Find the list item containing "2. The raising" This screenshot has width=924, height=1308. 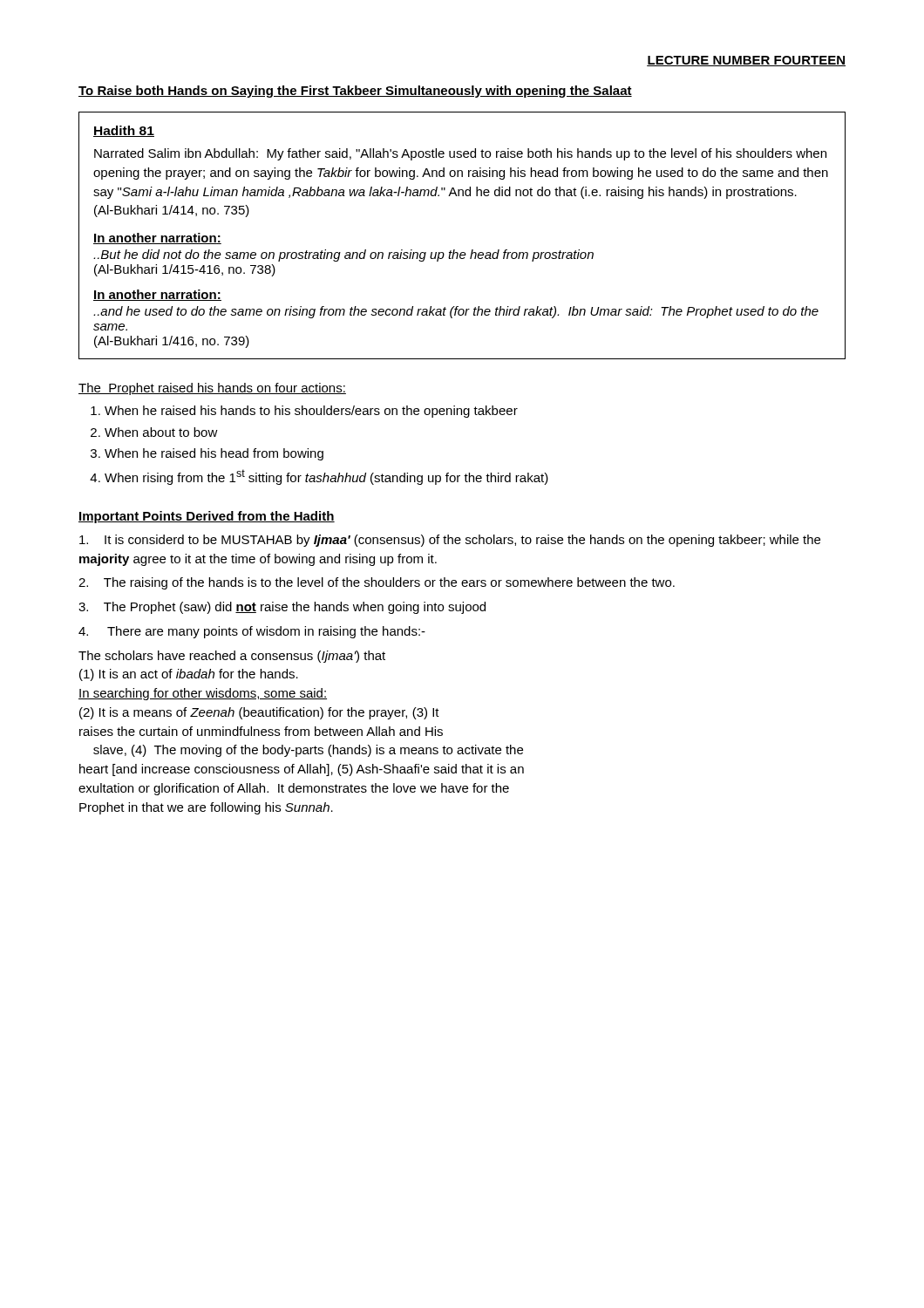[x=377, y=582]
